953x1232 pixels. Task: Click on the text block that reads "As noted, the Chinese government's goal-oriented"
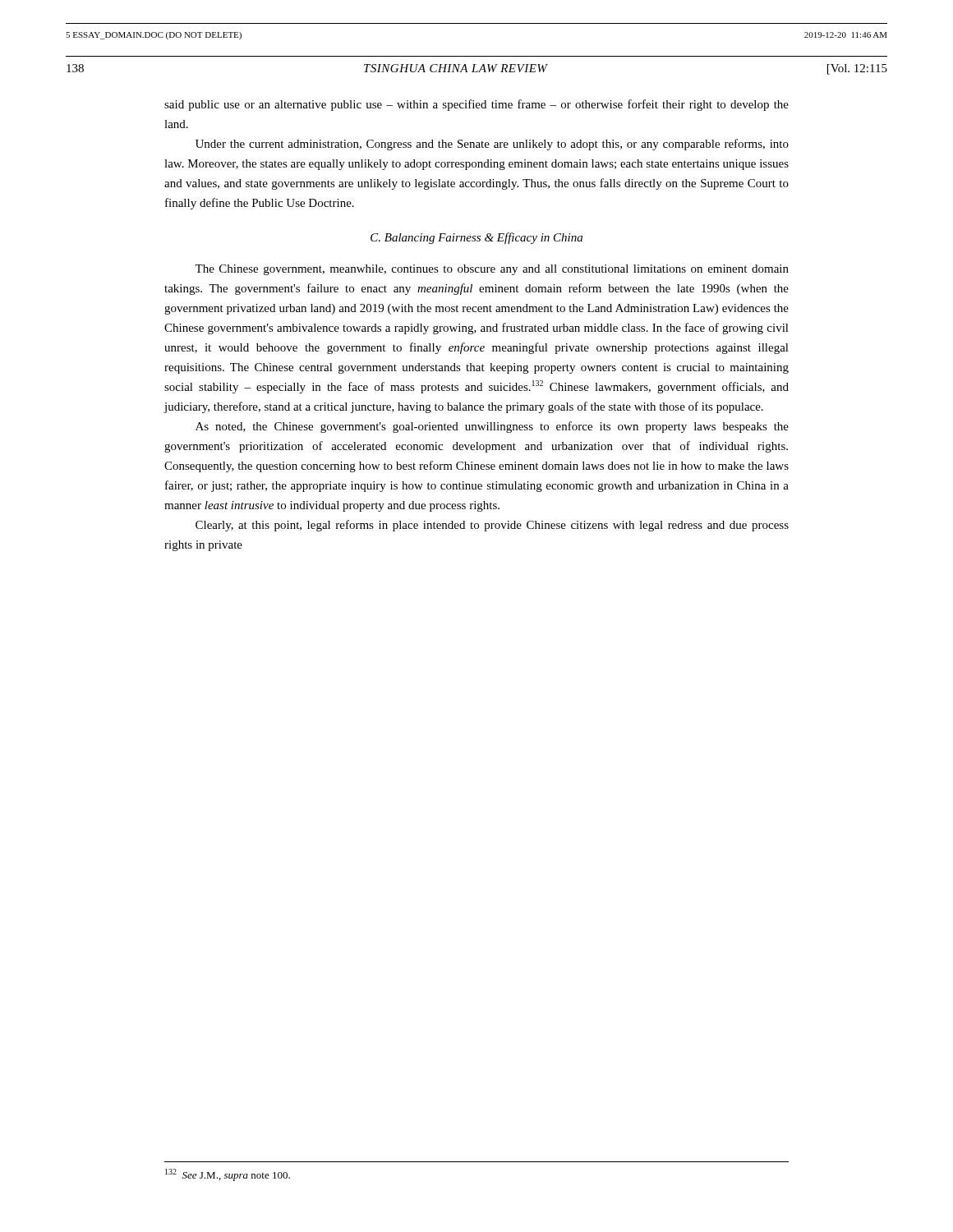coord(476,466)
